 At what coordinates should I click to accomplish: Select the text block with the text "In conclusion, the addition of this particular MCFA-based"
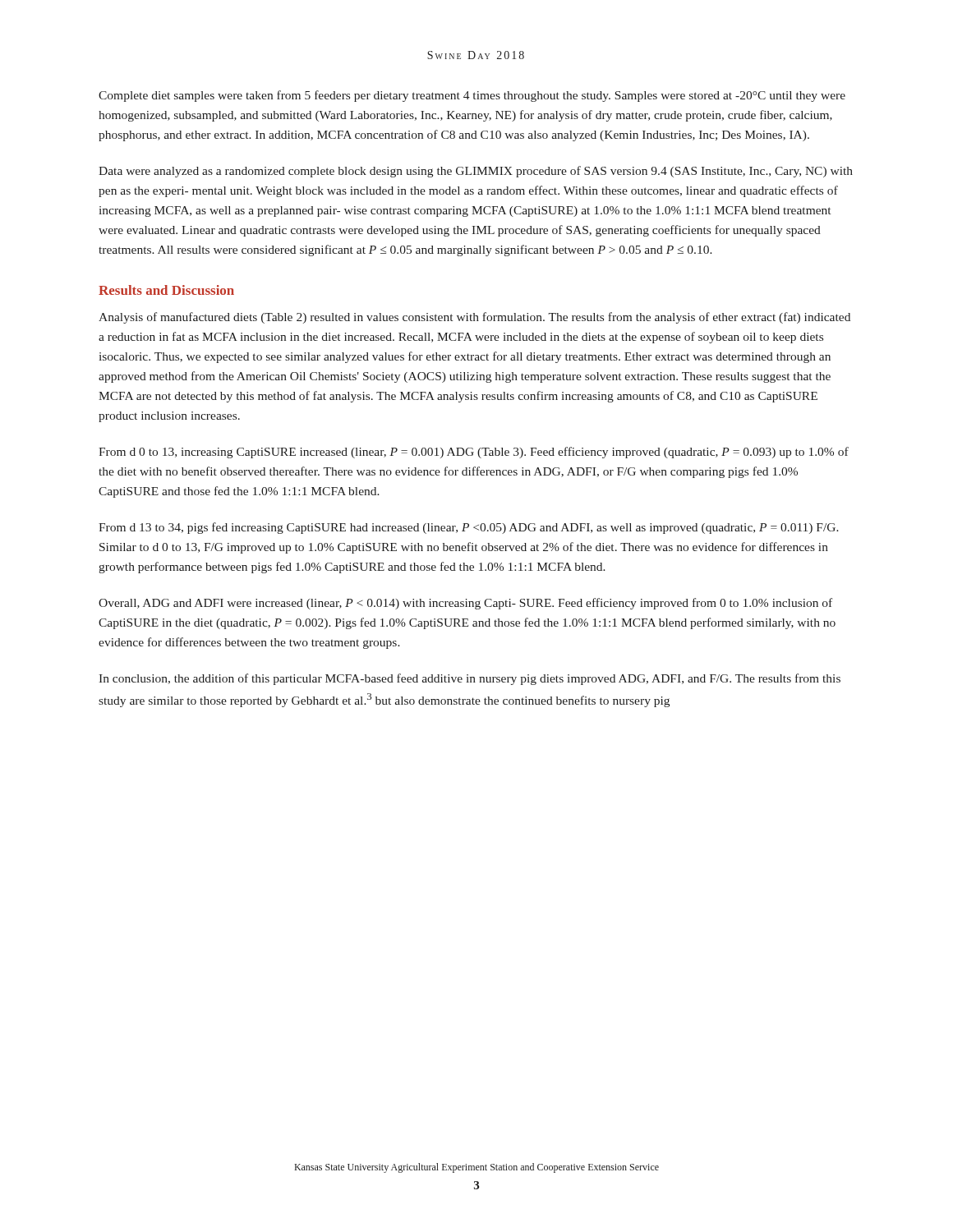470,689
